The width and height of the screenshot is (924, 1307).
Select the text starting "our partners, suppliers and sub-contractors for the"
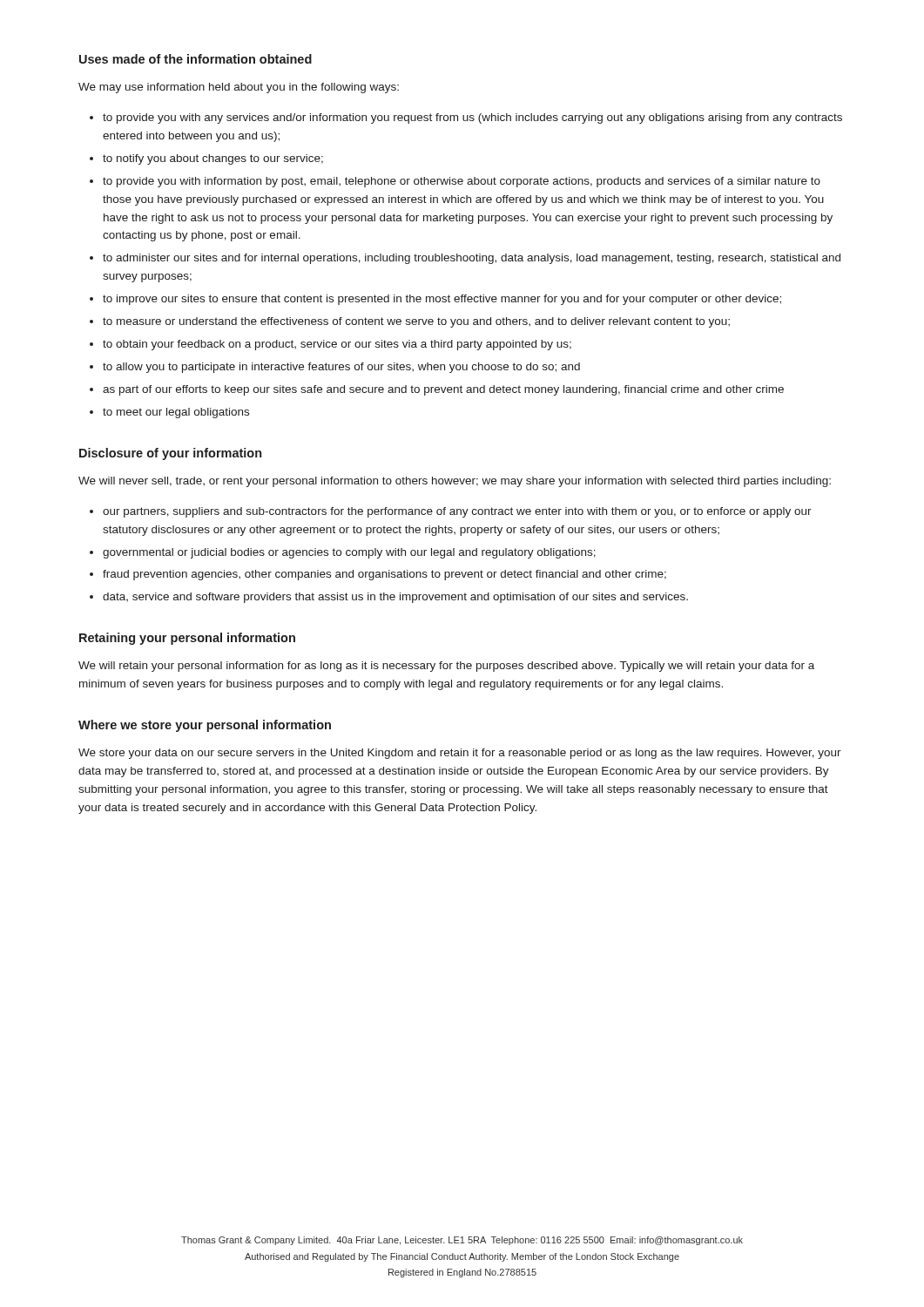[457, 520]
